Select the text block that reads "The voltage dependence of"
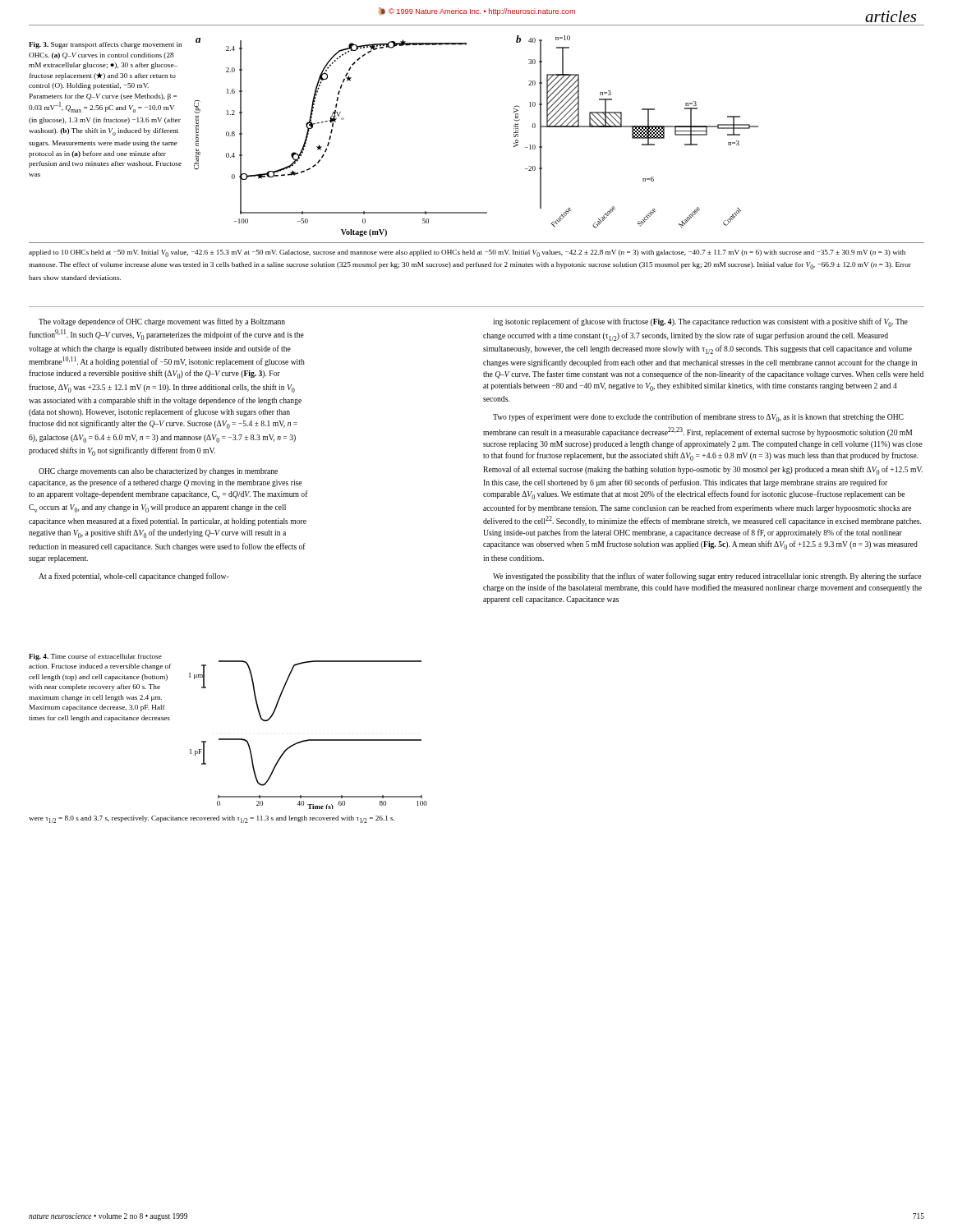 click(168, 388)
